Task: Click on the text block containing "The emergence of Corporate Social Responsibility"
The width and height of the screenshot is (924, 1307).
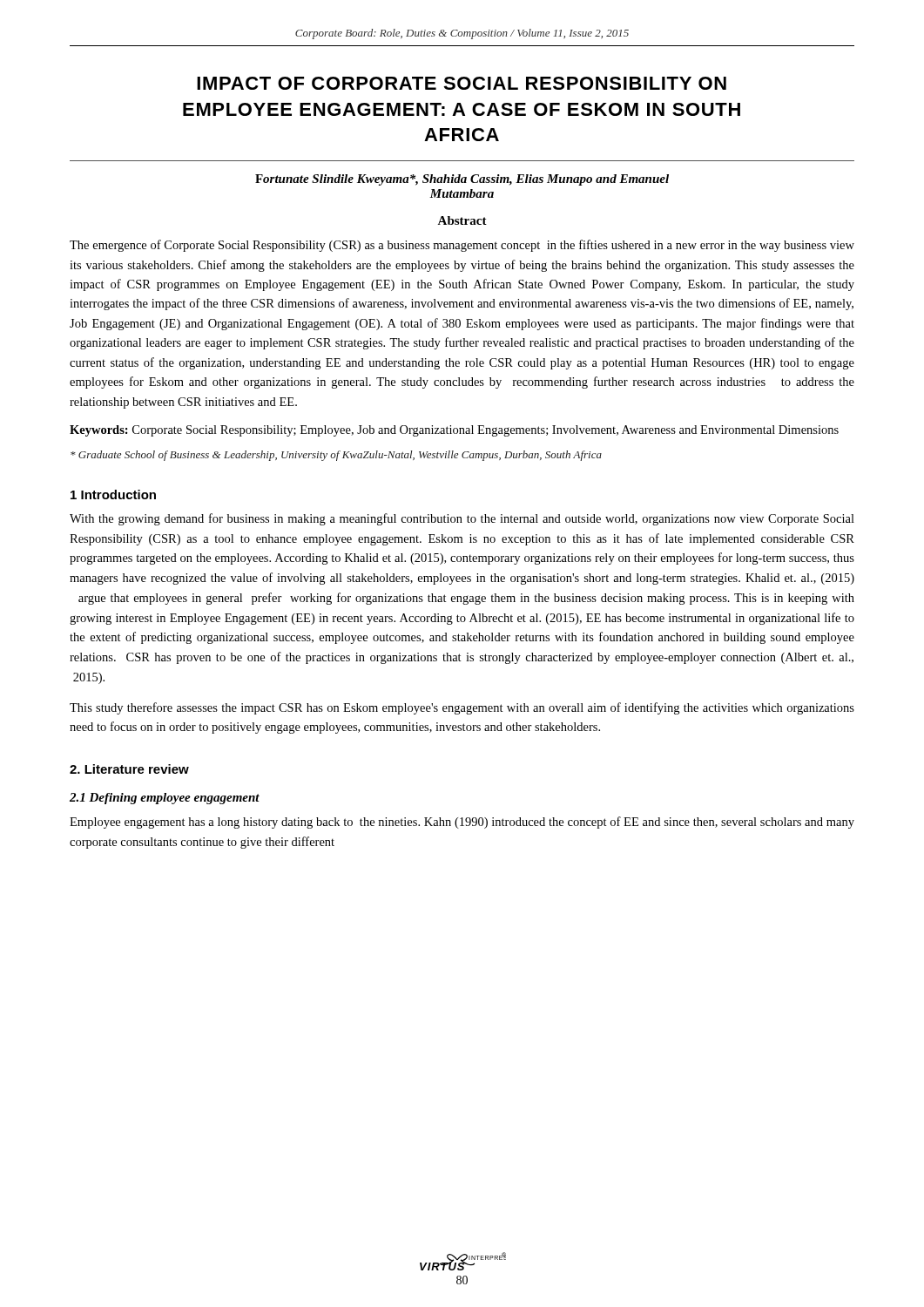Action: [x=462, y=323]
